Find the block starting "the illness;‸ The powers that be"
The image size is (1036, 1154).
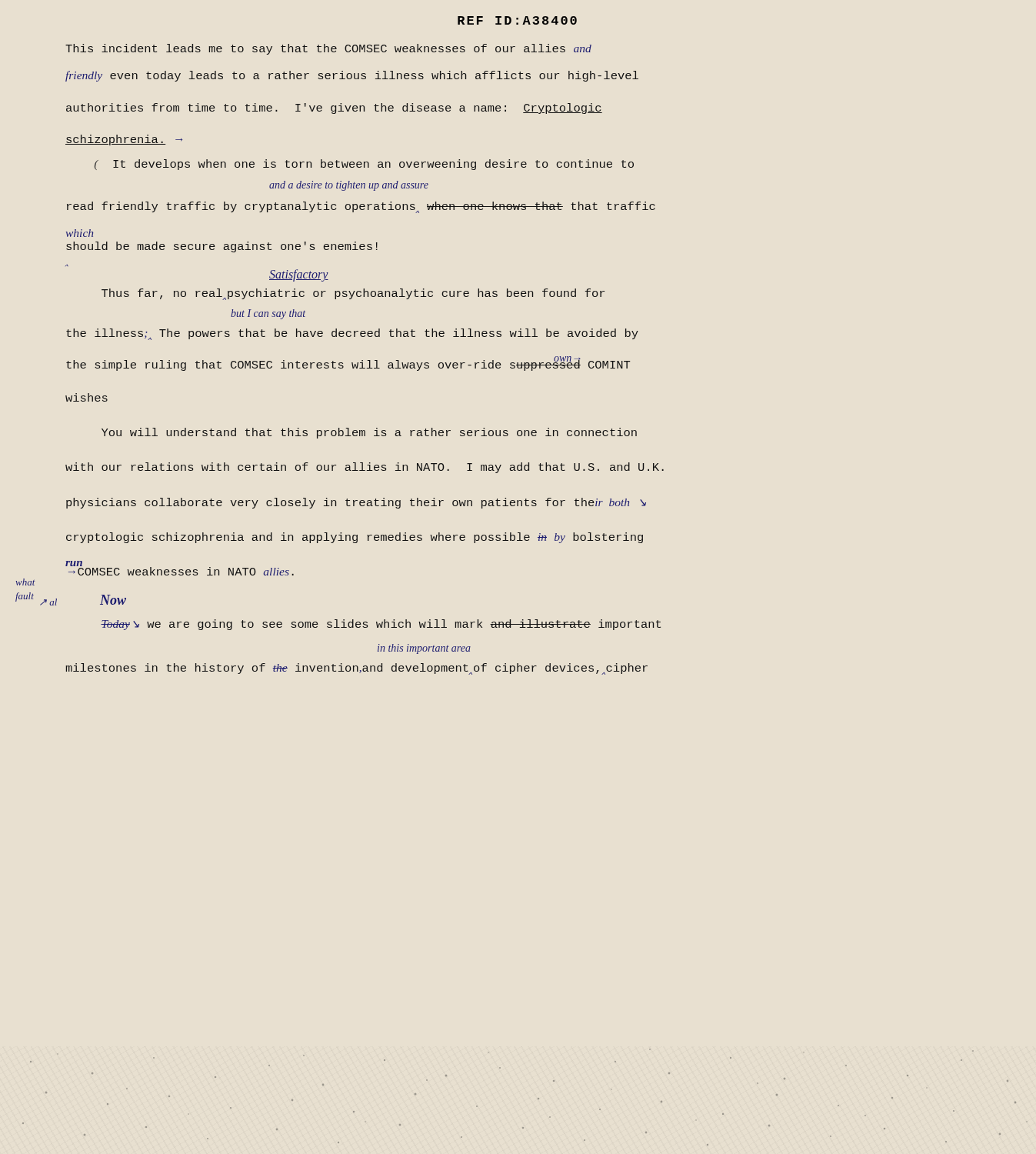tap(352, 334)
